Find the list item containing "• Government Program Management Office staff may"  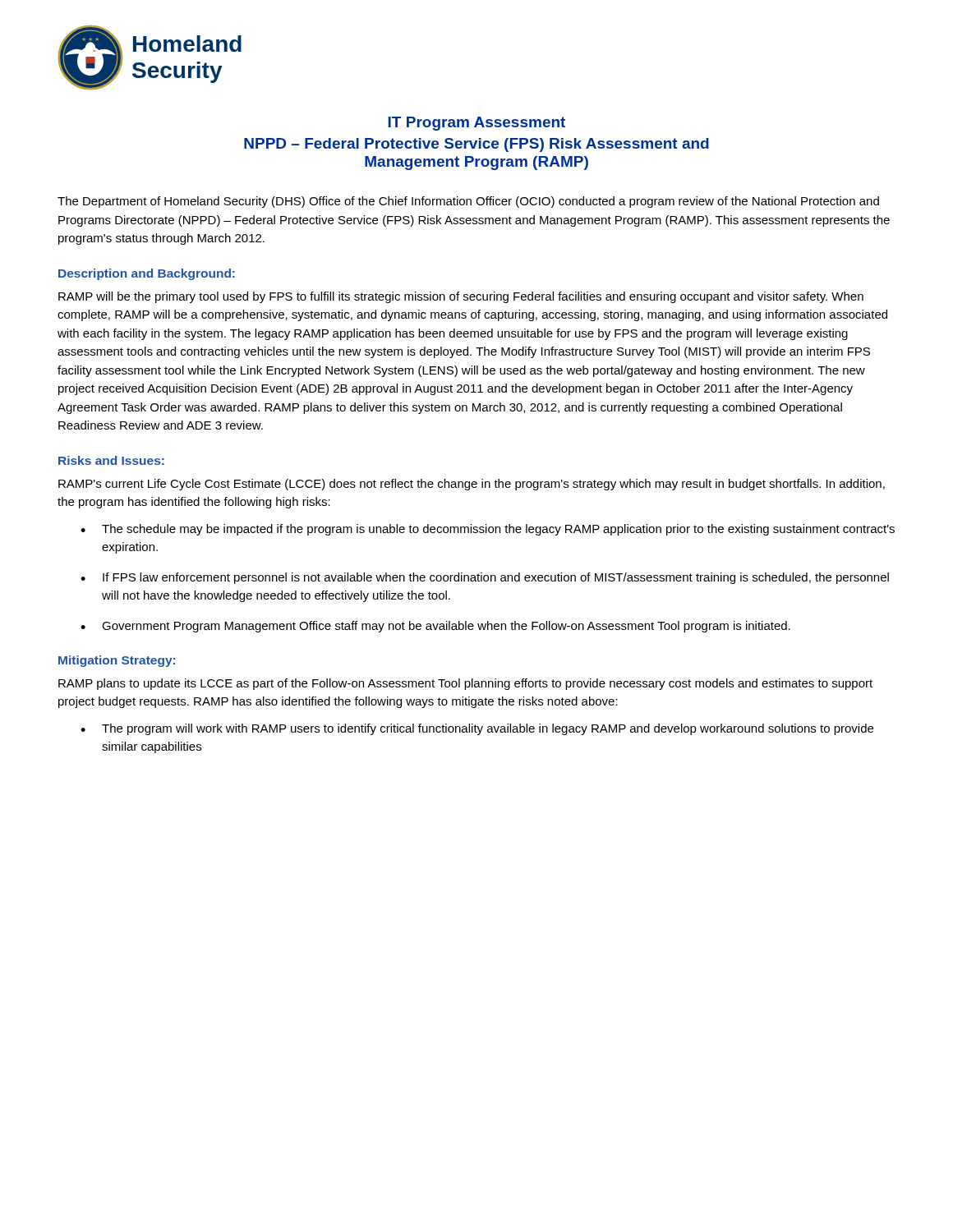click(488, 627)
